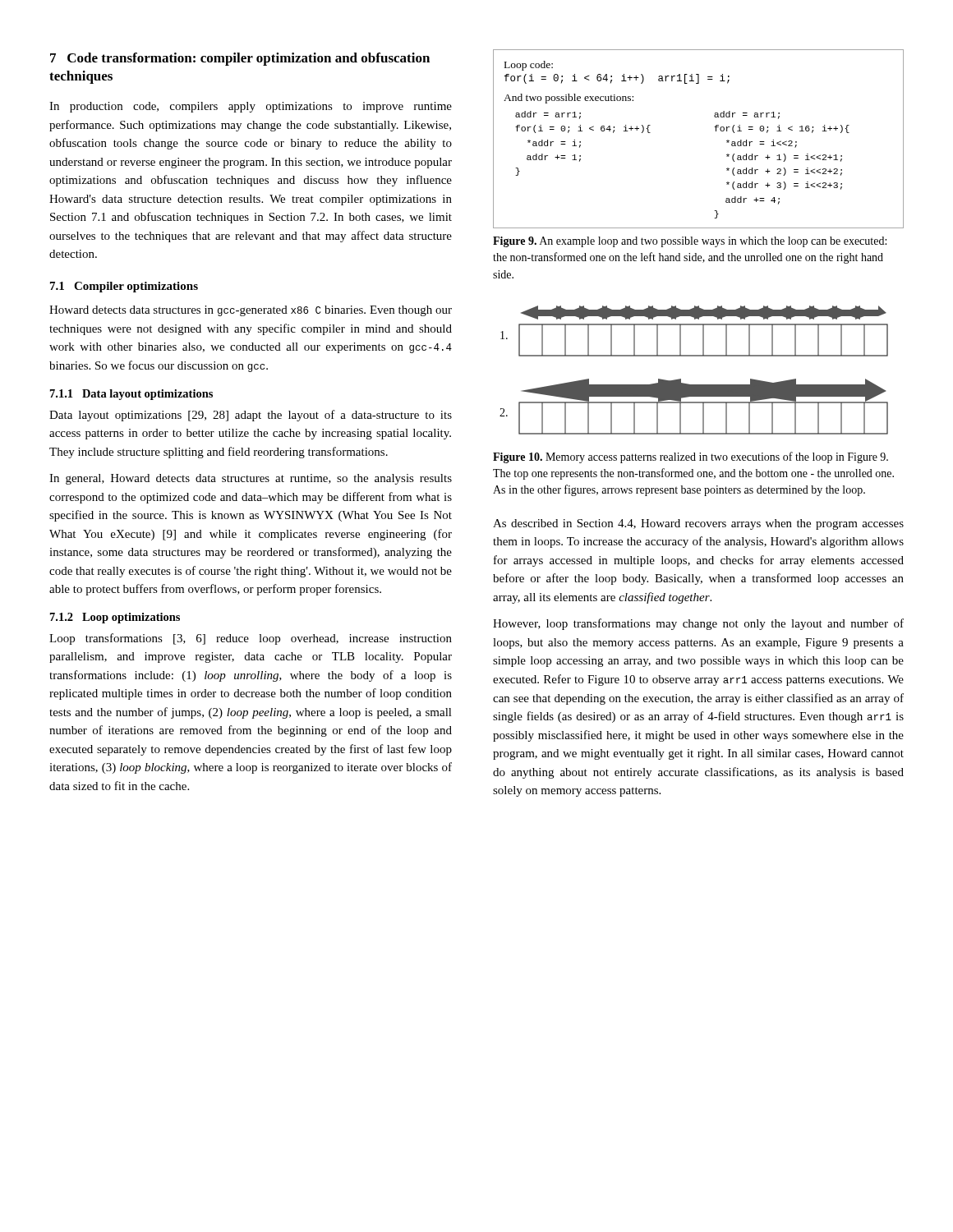Find the text block that reads "Data layout optimizations [29, 28]"

(251, 502)
